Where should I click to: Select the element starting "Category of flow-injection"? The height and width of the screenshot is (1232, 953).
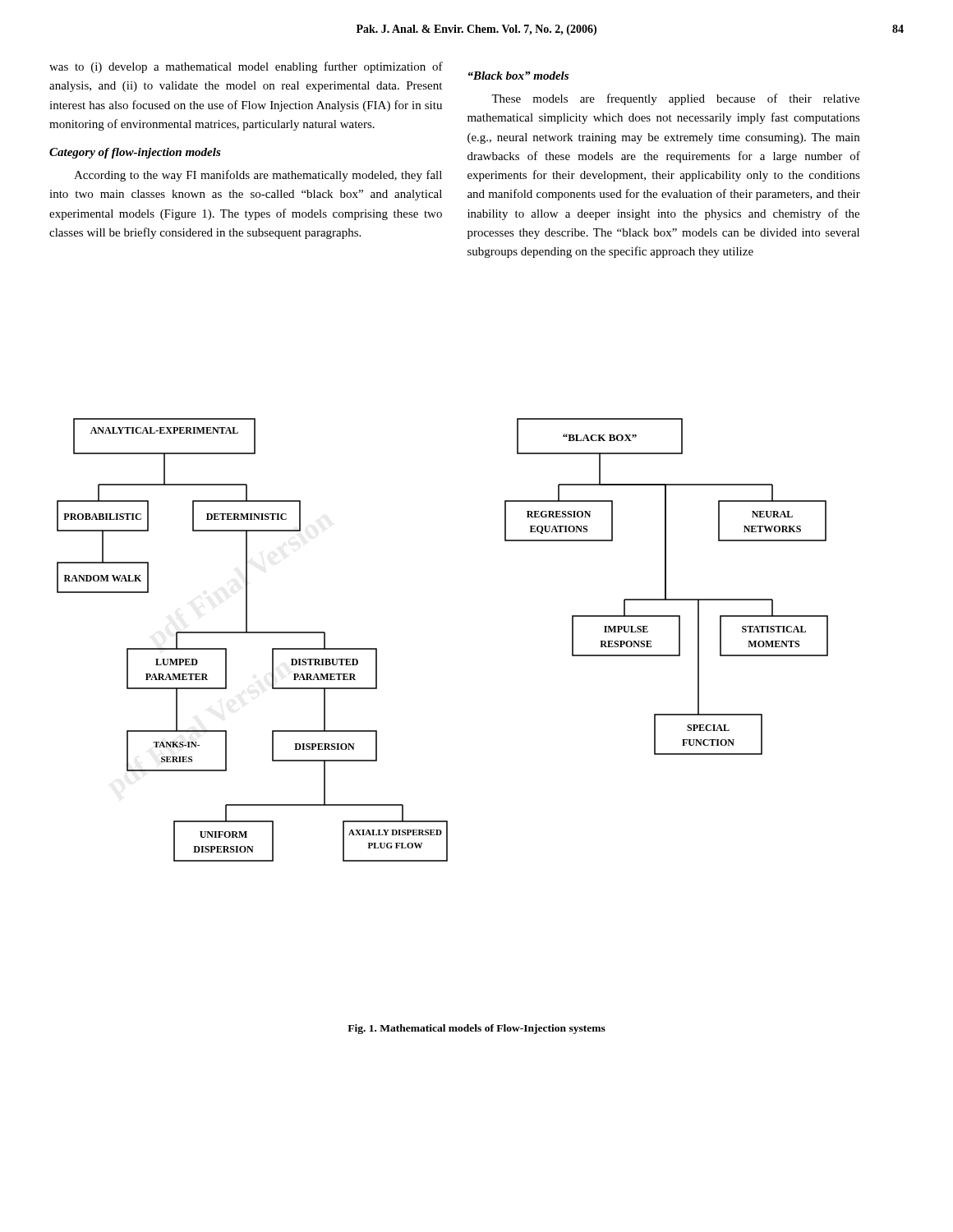(135, 152)
